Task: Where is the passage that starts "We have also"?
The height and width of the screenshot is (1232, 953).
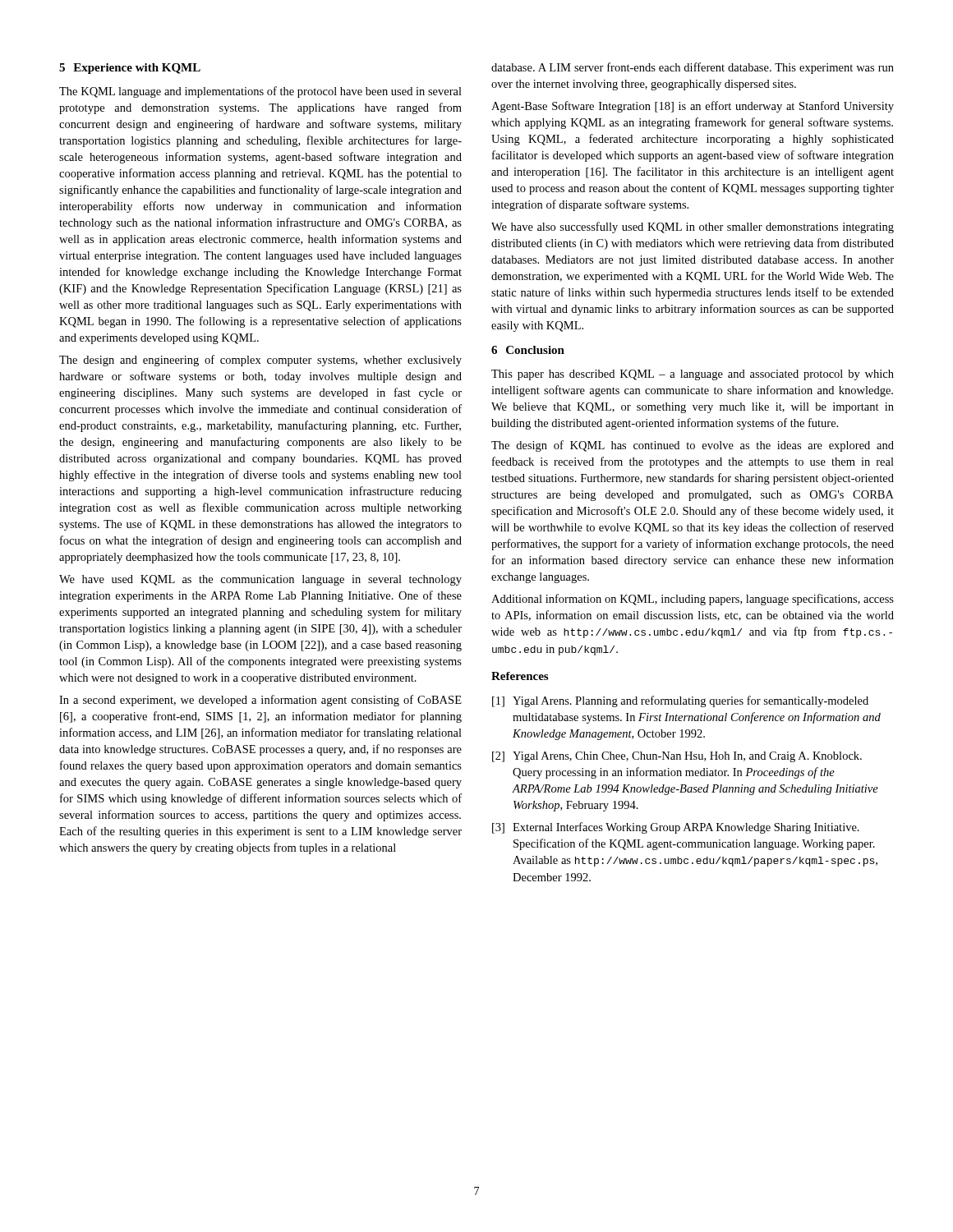Action: 693,276
